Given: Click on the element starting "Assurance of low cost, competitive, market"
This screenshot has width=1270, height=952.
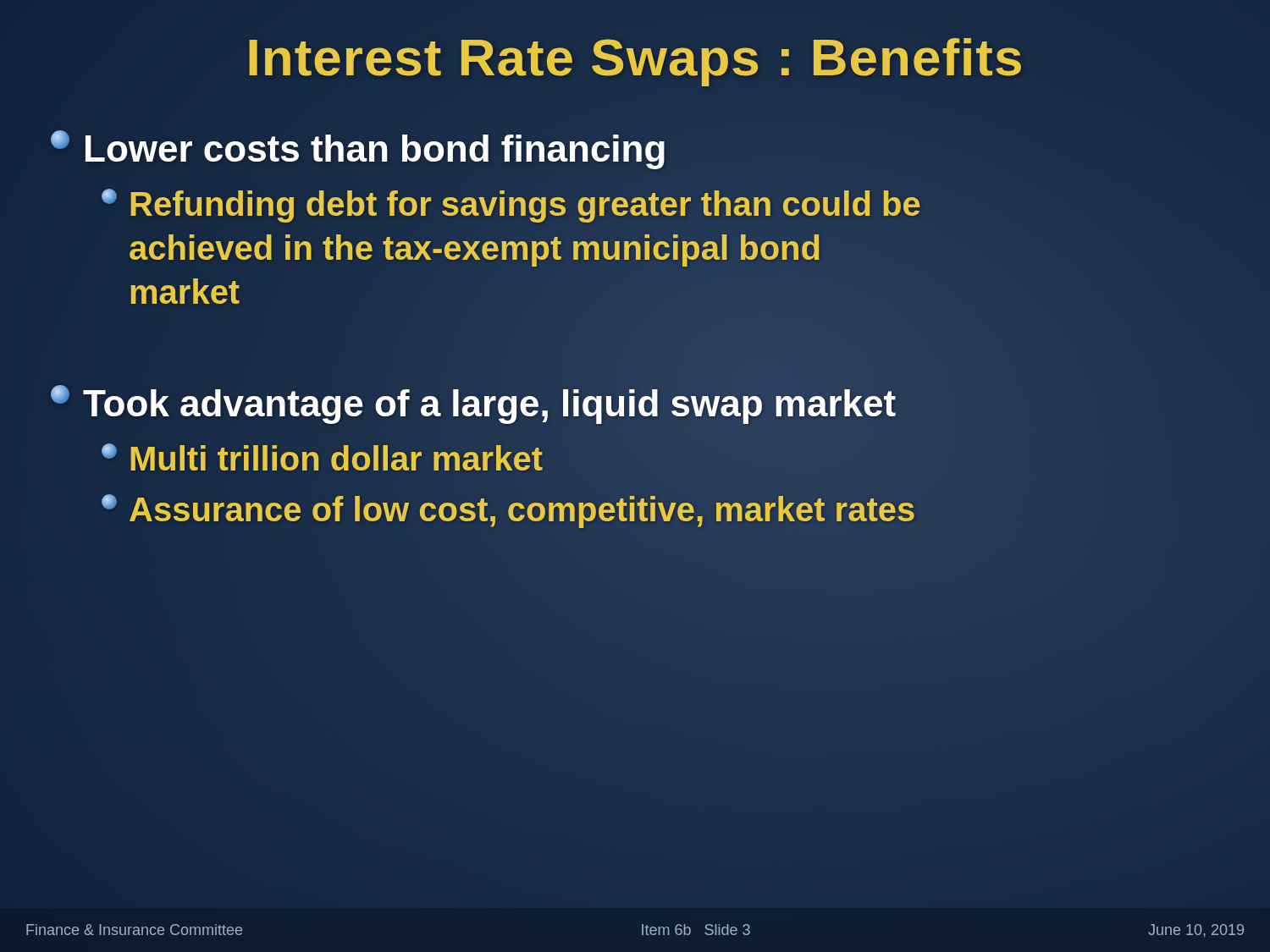Looking at the screenshot, I should point(509,509).
